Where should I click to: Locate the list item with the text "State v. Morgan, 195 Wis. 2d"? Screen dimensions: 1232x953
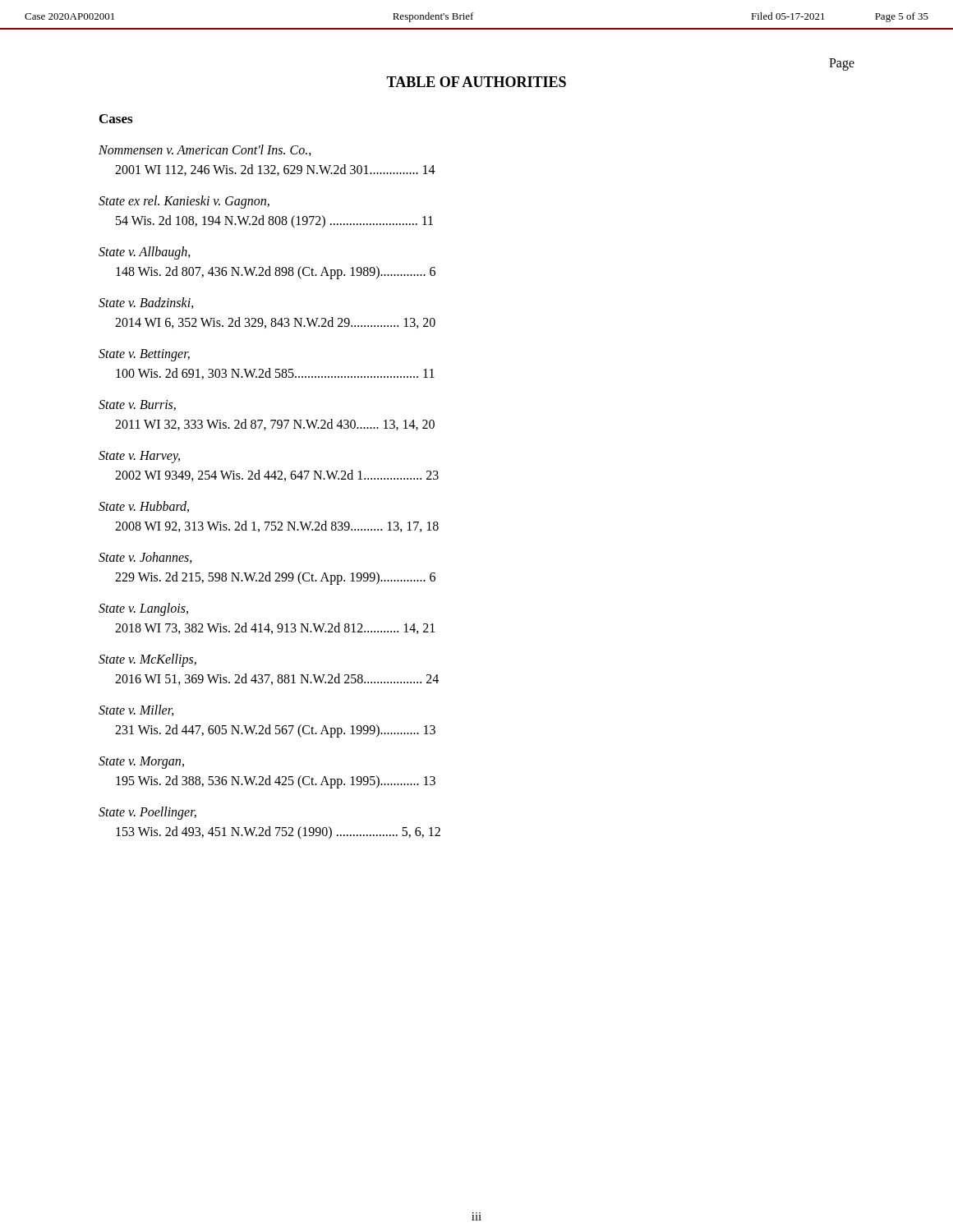[x=141, y=763]
